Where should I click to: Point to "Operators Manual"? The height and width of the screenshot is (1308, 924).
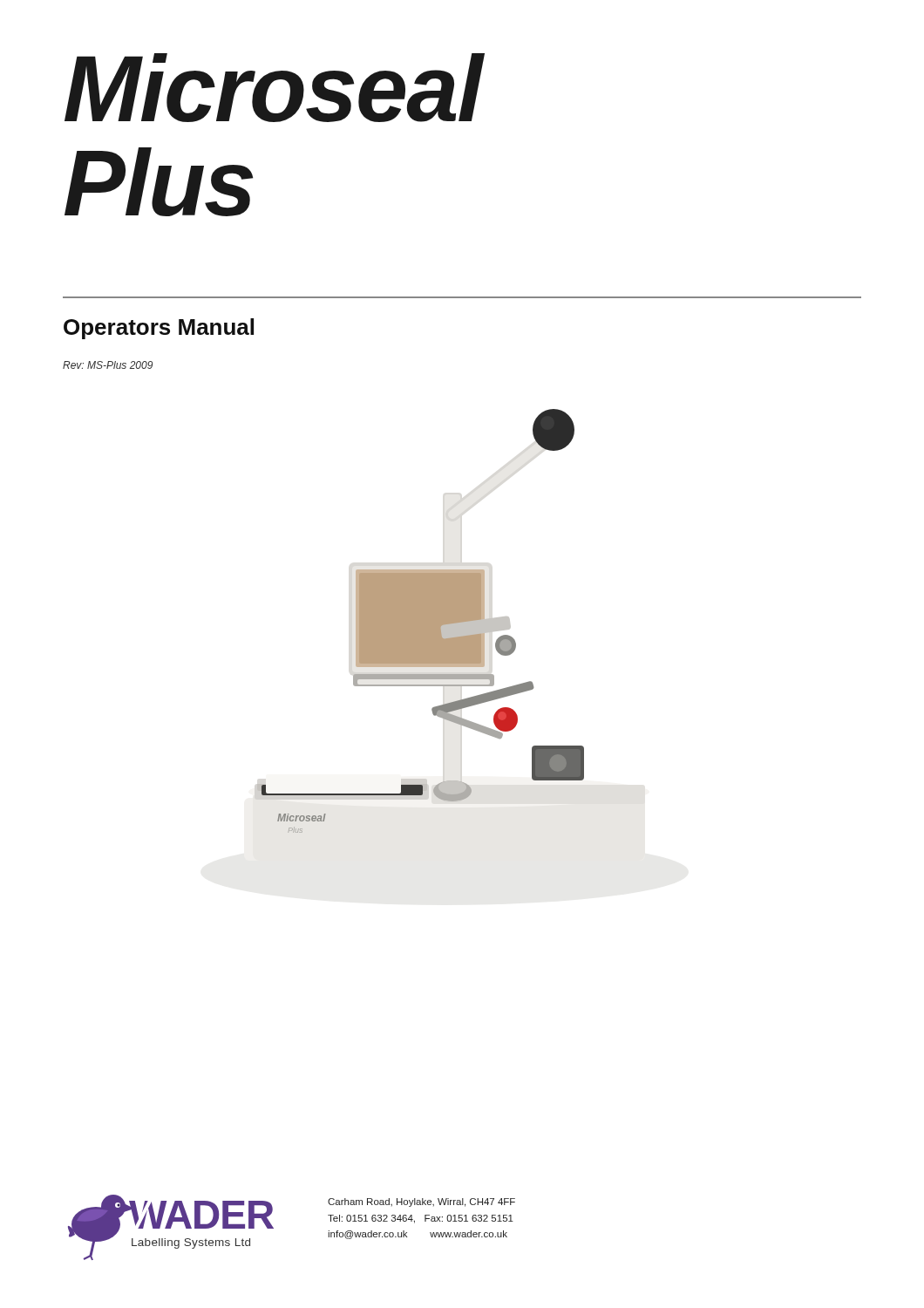click(x=159, y=327)
